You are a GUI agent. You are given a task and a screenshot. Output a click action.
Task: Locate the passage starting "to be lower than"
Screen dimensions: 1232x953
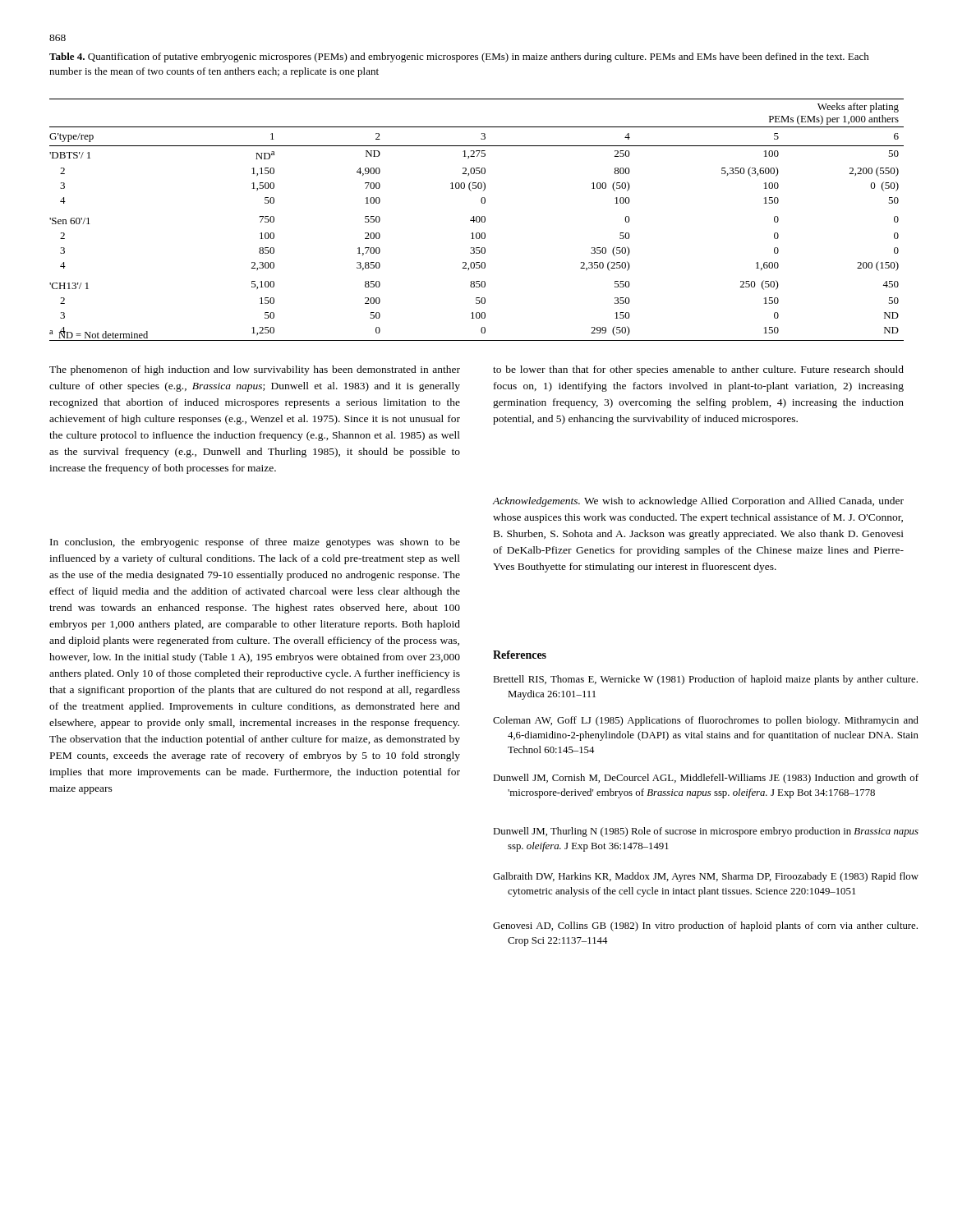(x=698, y=394)
